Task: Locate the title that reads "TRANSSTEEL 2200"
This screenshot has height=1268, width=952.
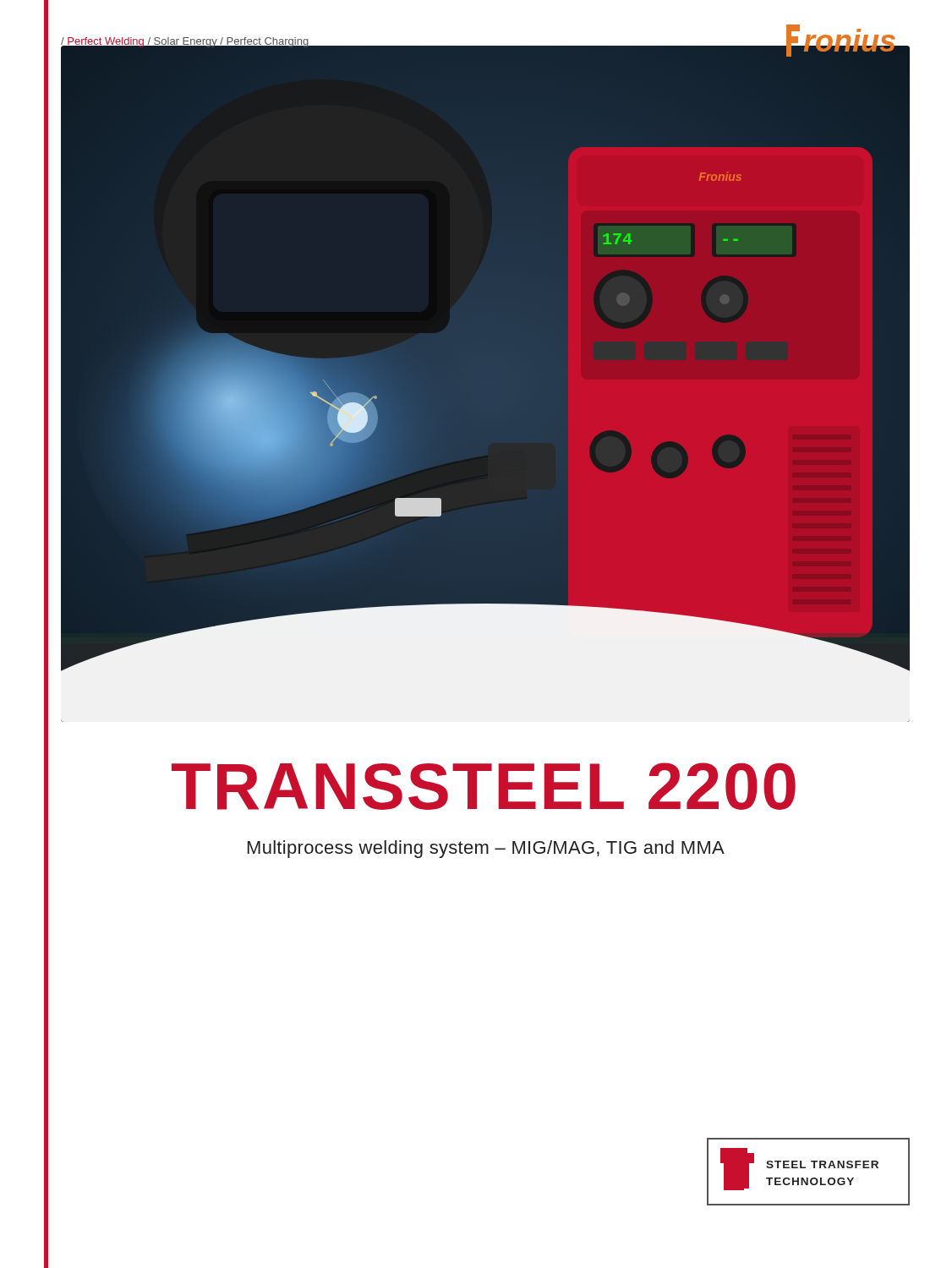Action: coord(485,787)
